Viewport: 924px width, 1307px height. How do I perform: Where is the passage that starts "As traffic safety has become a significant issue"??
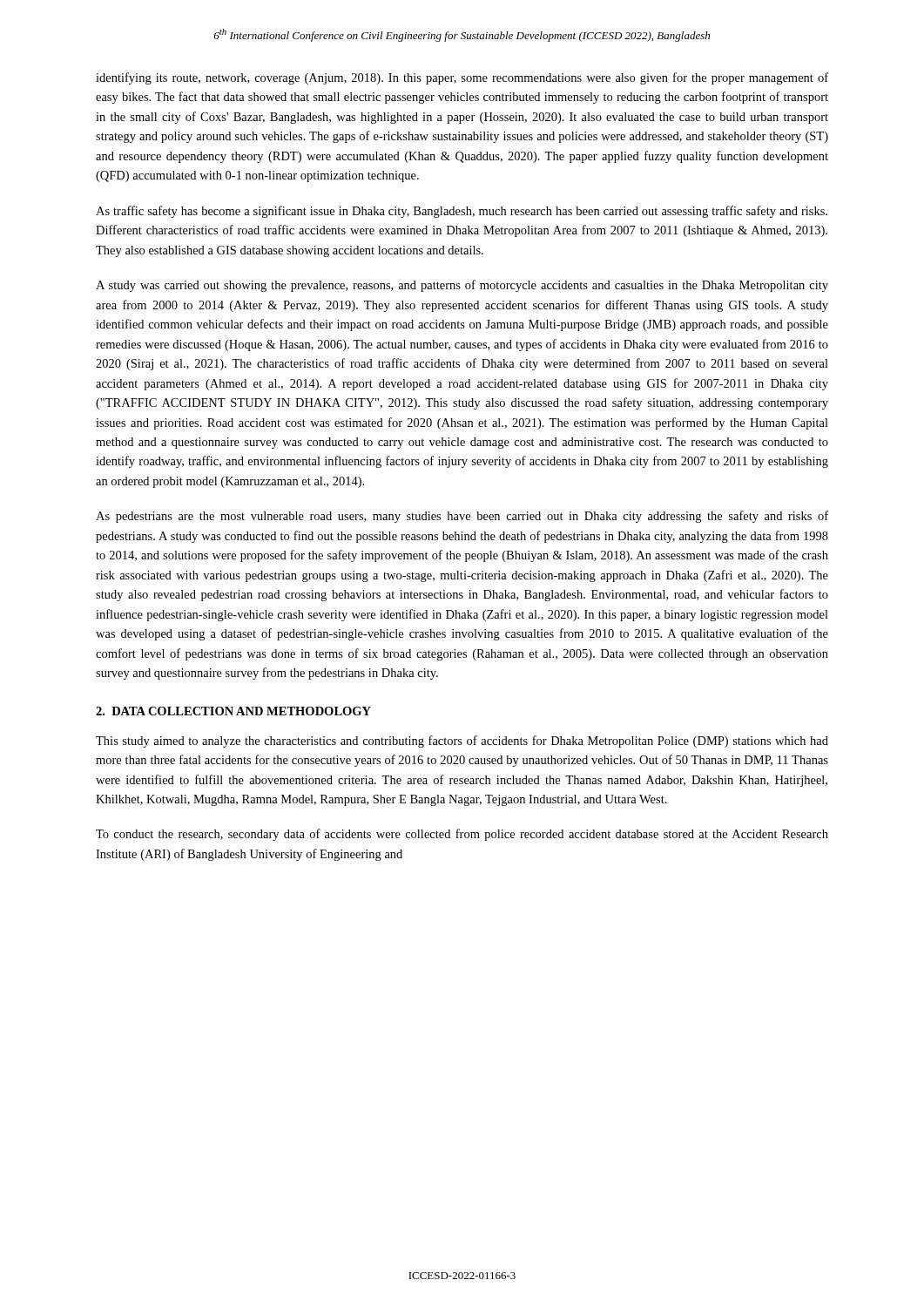[462, 230]
